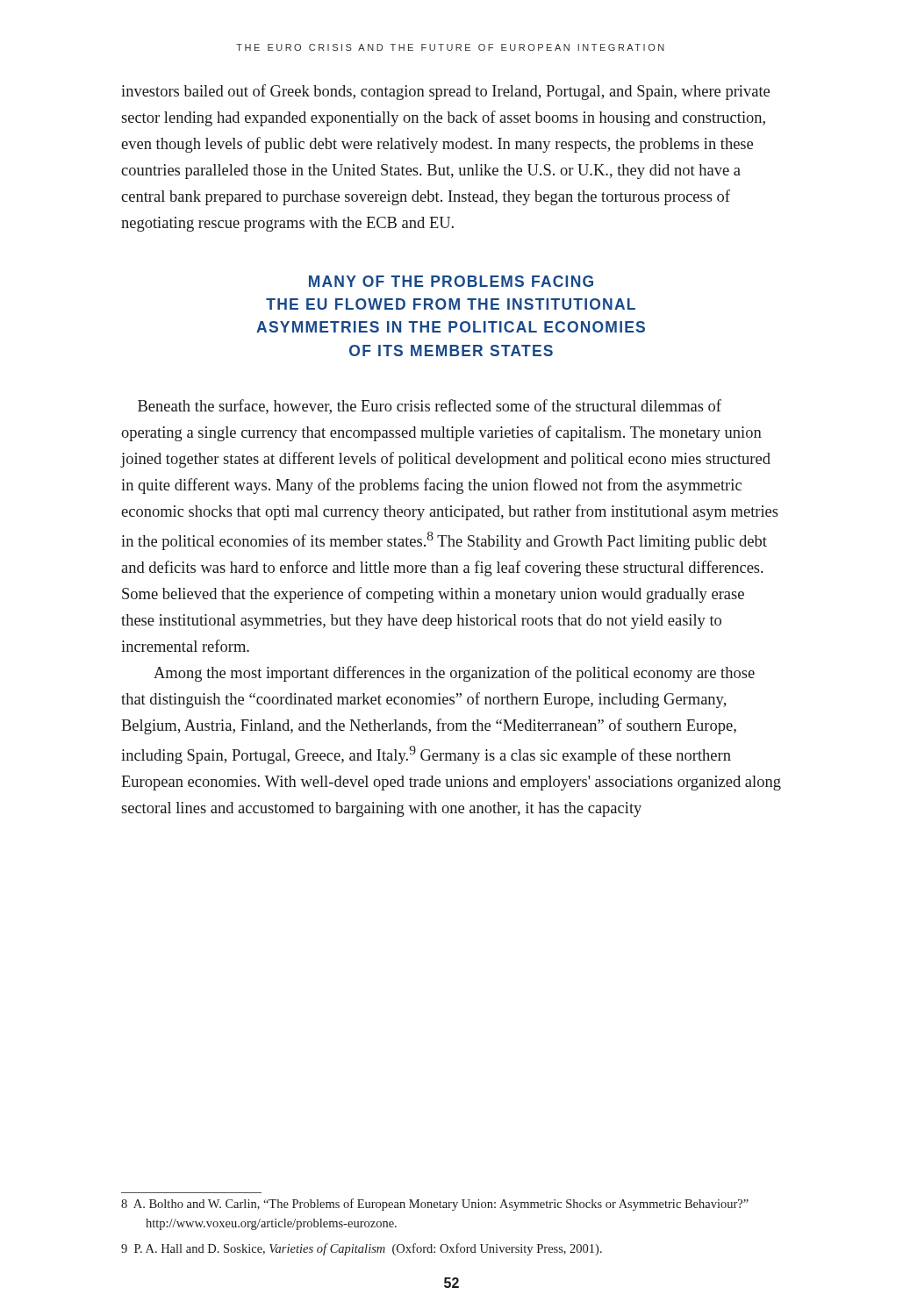This screenshot has height=1316, width=903.
Task: Click the passage that begins "MANY OF THE PROBLEMS FACING THE"
Action: [x=452, y=316]
